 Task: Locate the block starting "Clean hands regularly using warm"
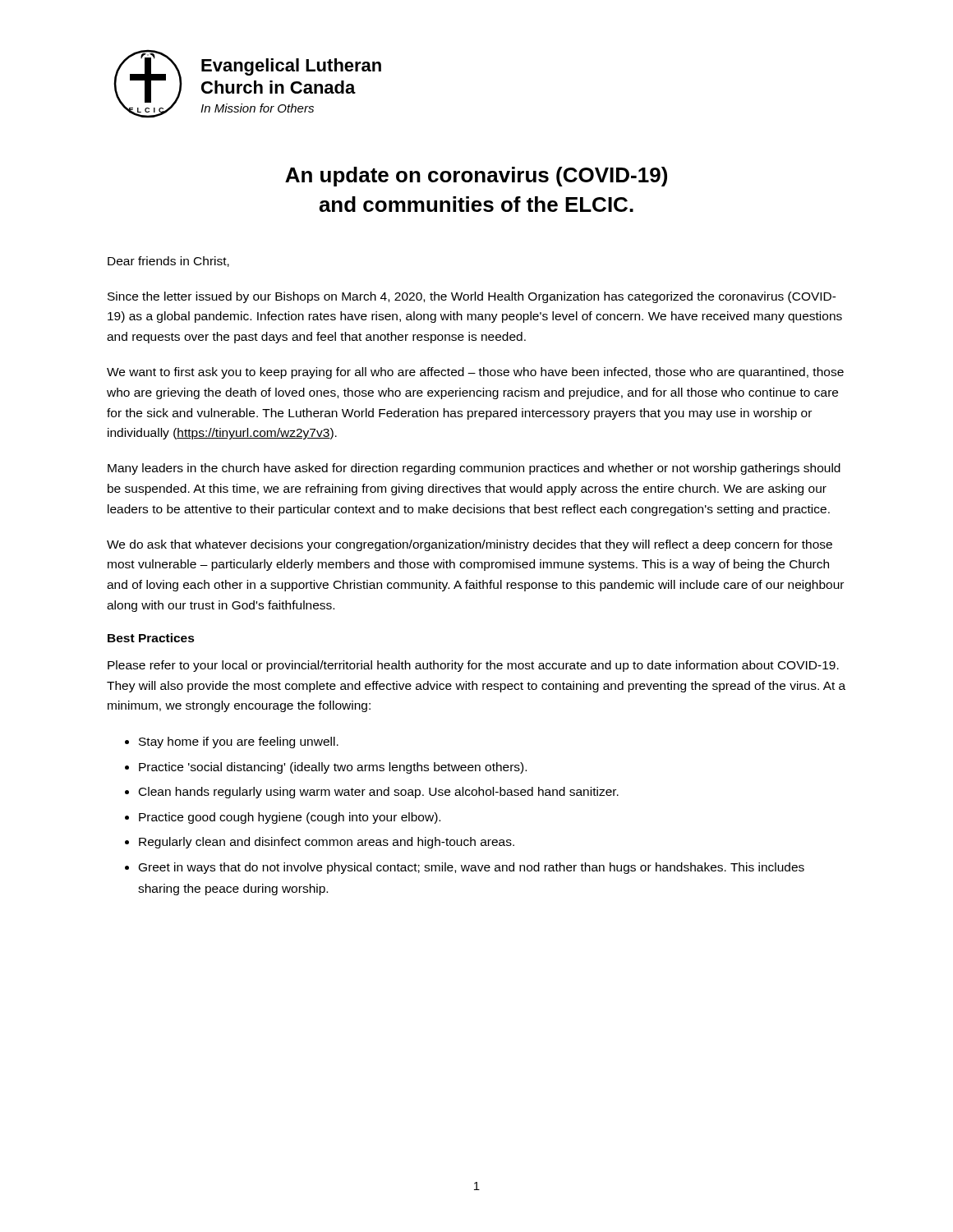(x=379, y=792)
